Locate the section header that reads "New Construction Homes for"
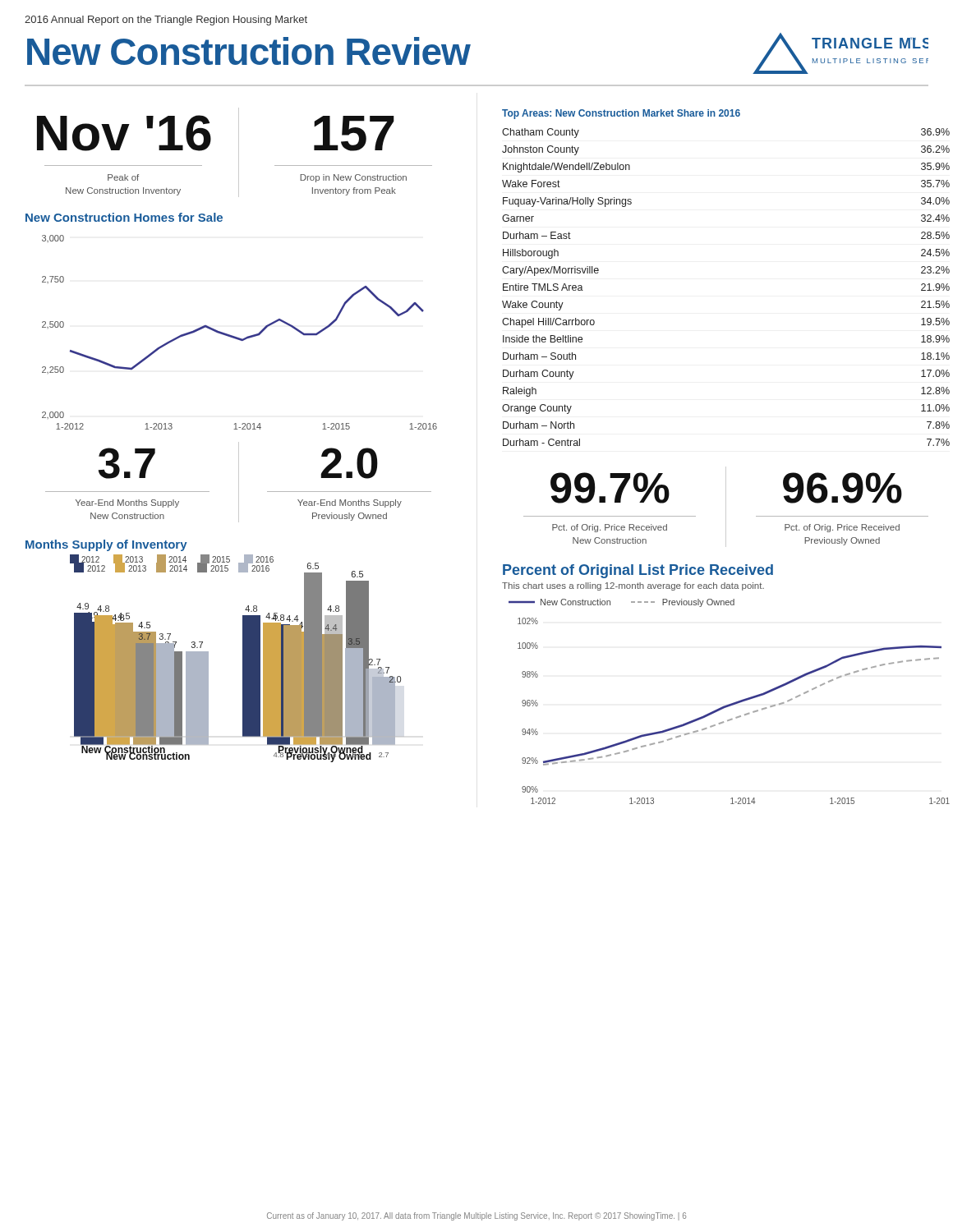953x1232 pixels. click(124, 217)
